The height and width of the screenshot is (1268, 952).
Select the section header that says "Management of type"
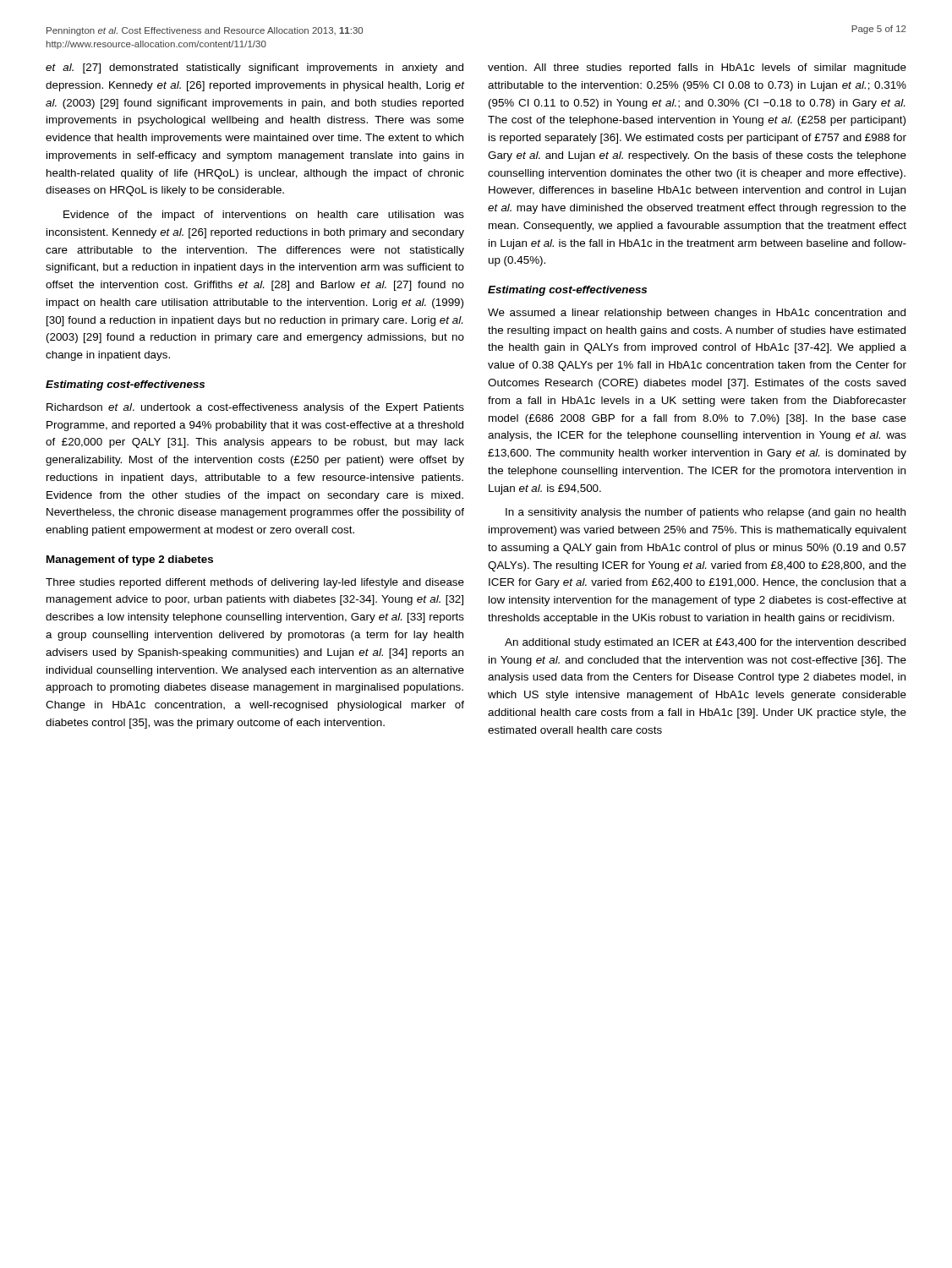click(130, 560)
